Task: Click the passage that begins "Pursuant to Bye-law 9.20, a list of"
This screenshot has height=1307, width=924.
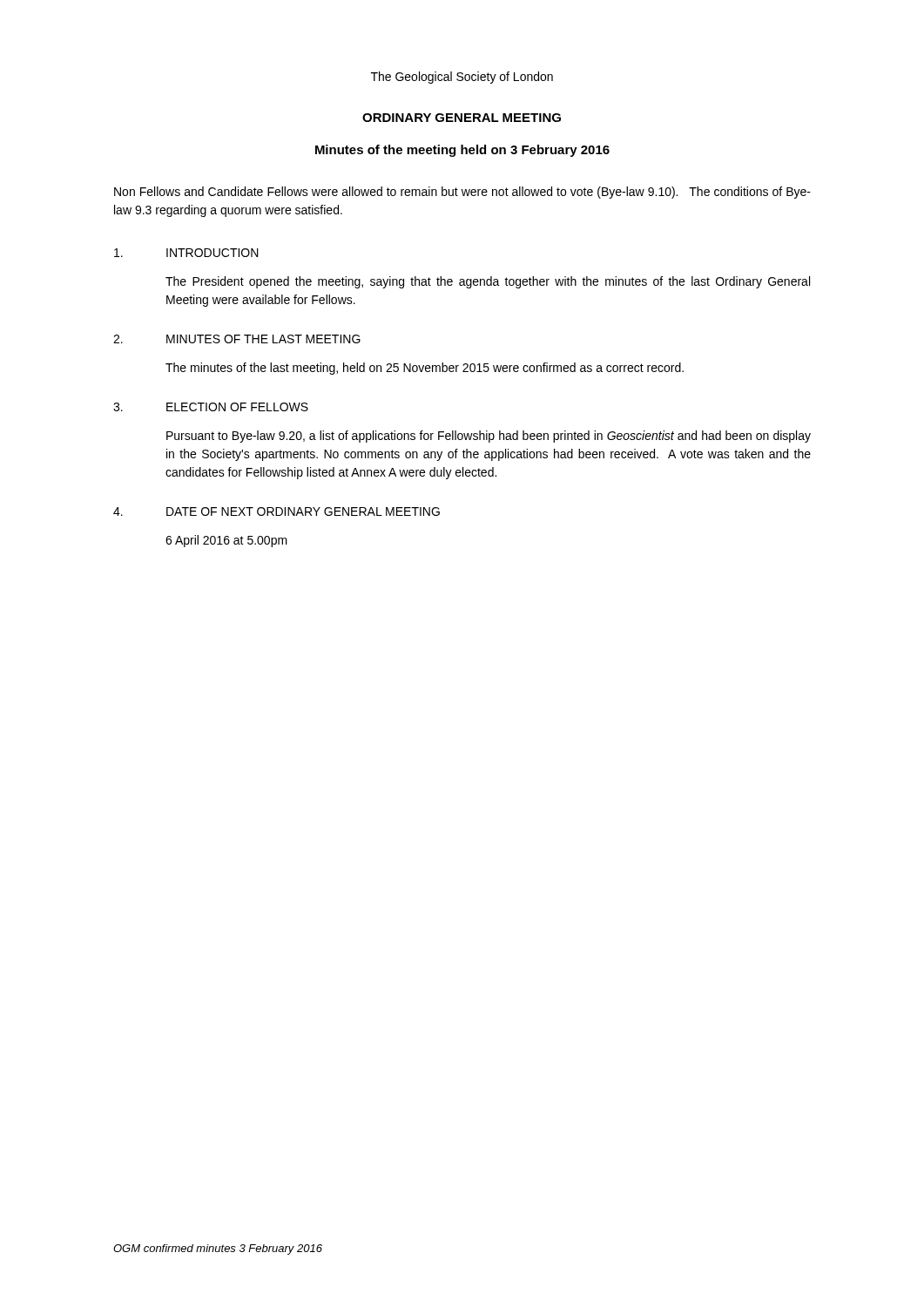Action: pyautogui.click(x=488, y=454)
